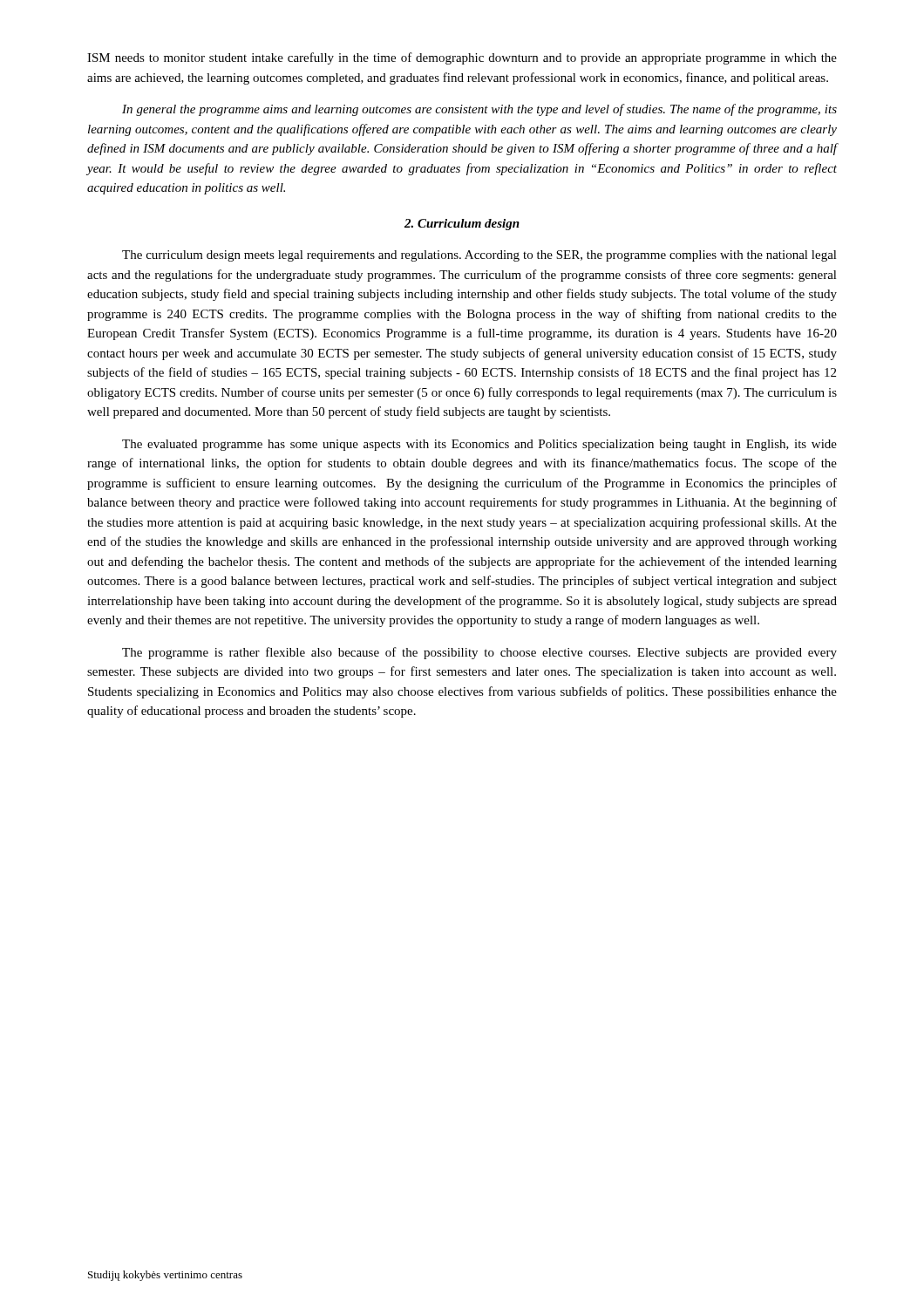Select the text block that says "The programme is rather flexible also because"
This screenshot has width=924, height=1308.
[462, 681]
